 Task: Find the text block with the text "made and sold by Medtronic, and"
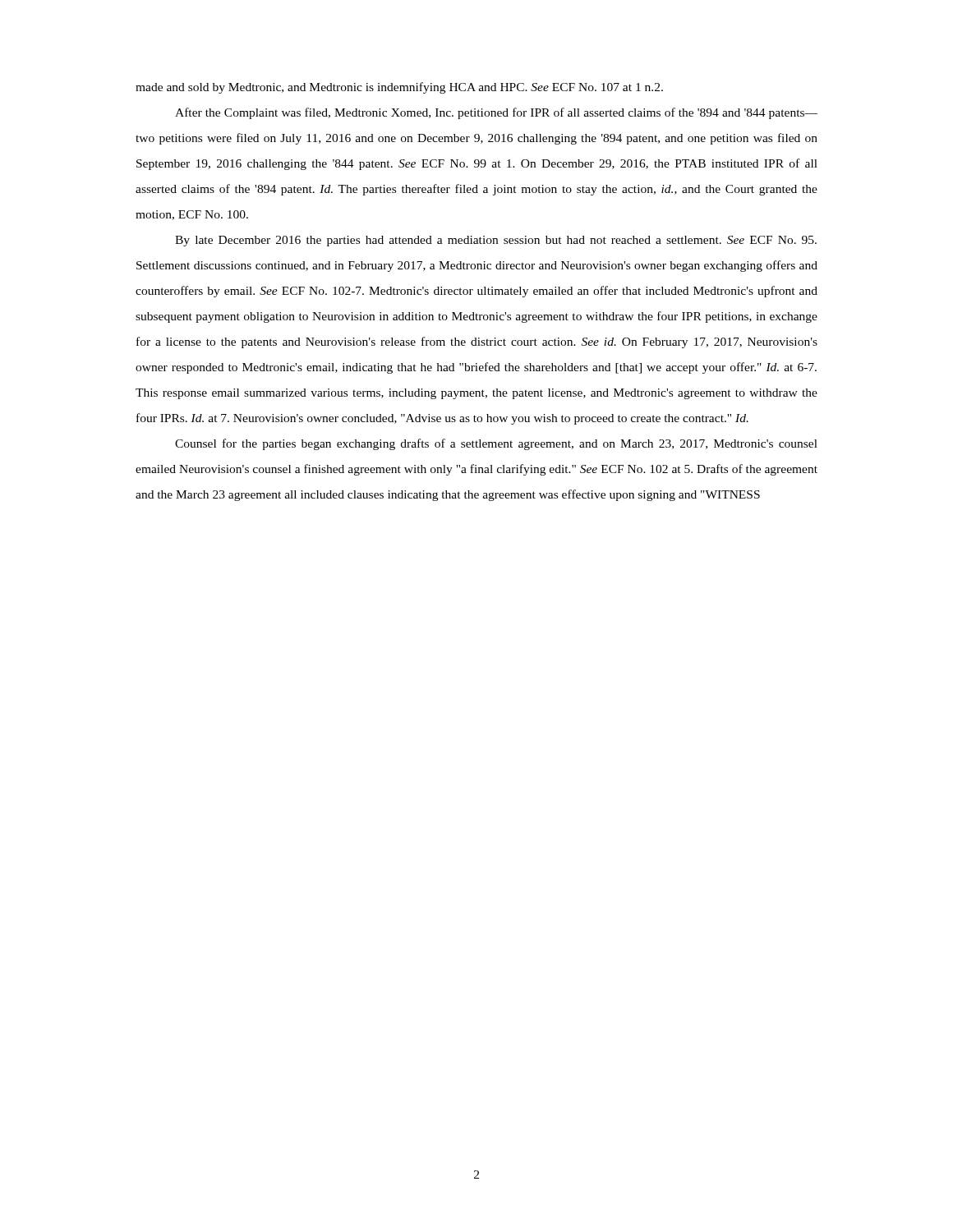(x=400, y=87)
